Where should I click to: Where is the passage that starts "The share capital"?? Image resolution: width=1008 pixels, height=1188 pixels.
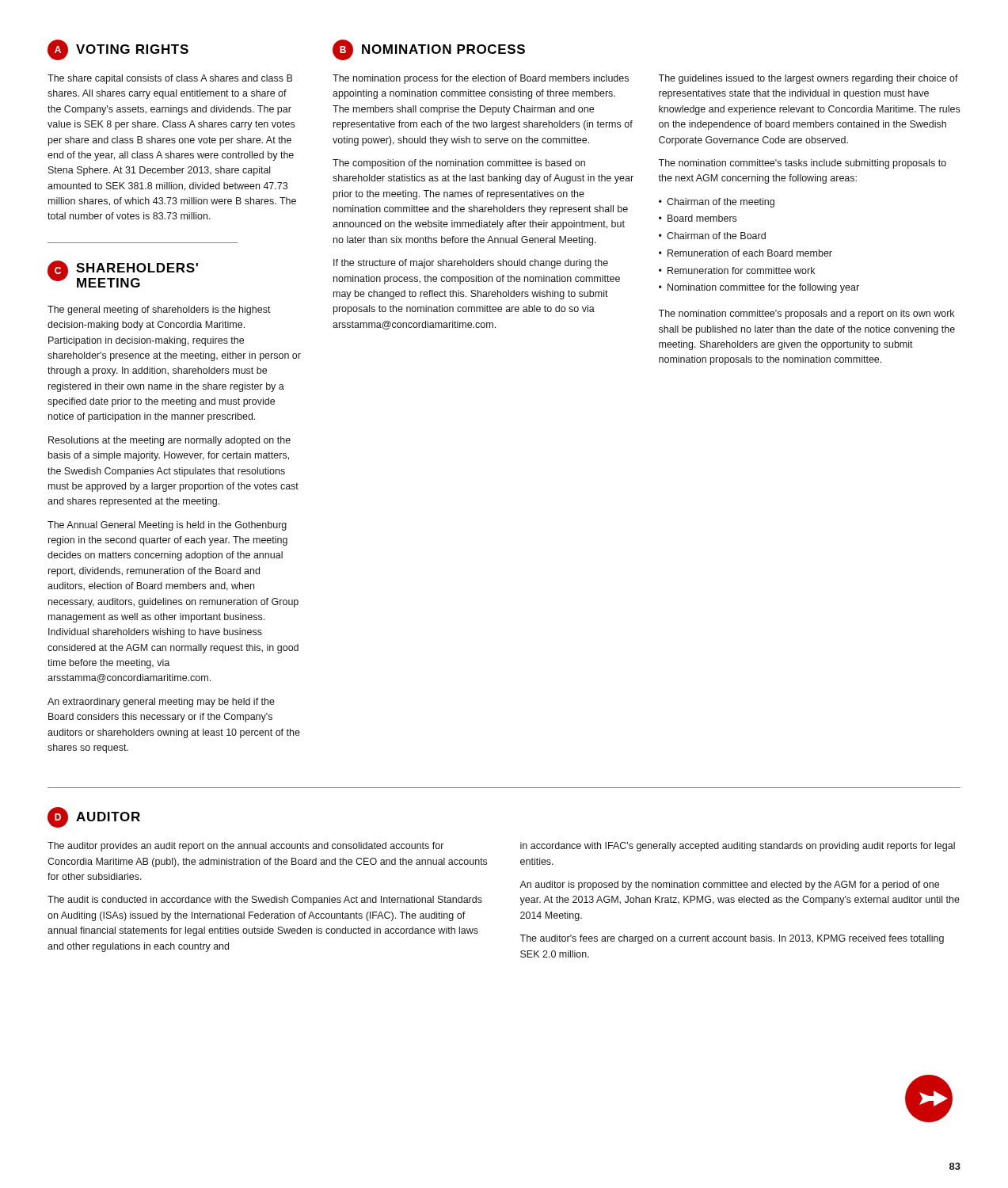tap(174, 148)
